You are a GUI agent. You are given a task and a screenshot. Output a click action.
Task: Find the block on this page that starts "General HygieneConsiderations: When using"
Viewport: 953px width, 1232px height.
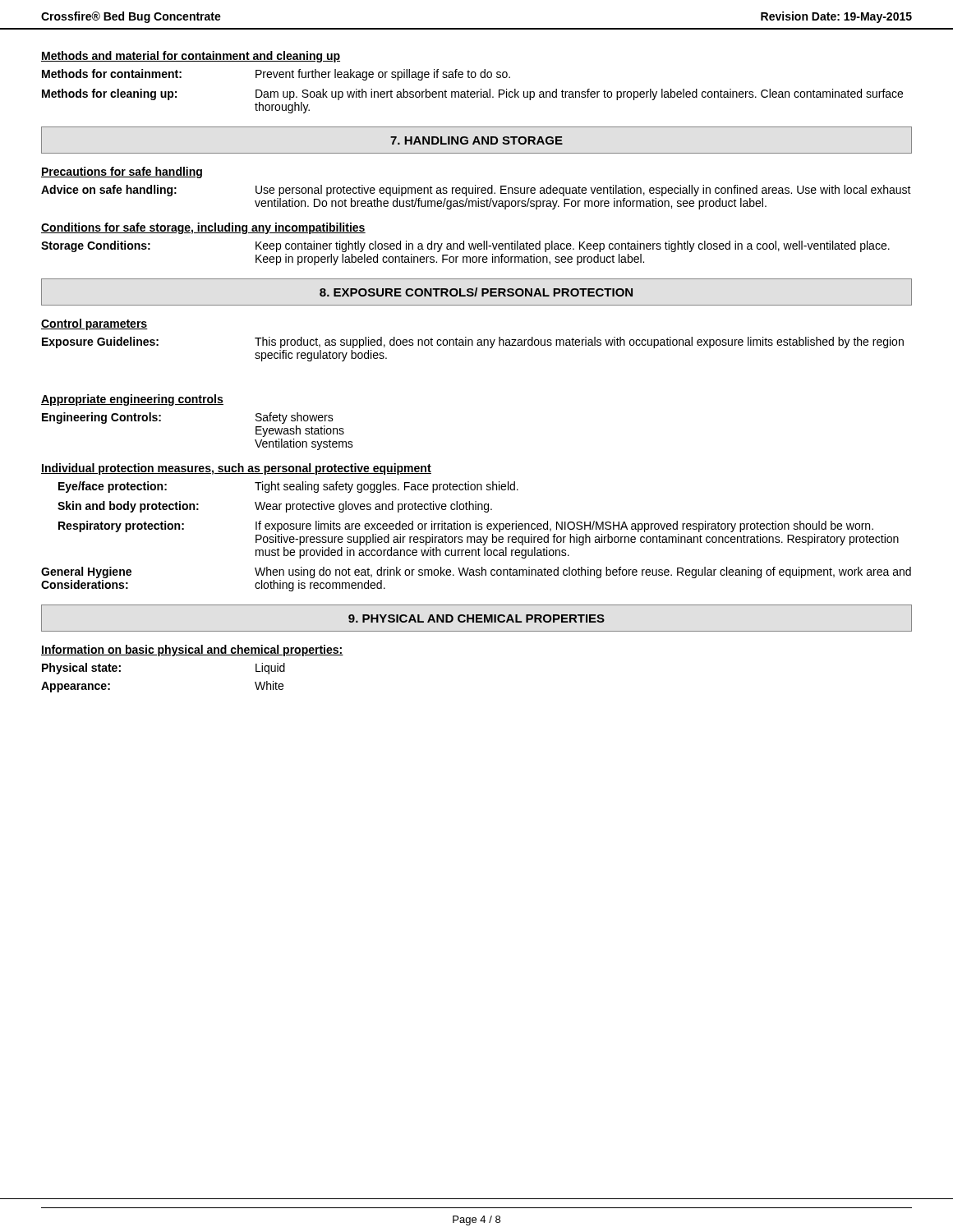point(476,578)
